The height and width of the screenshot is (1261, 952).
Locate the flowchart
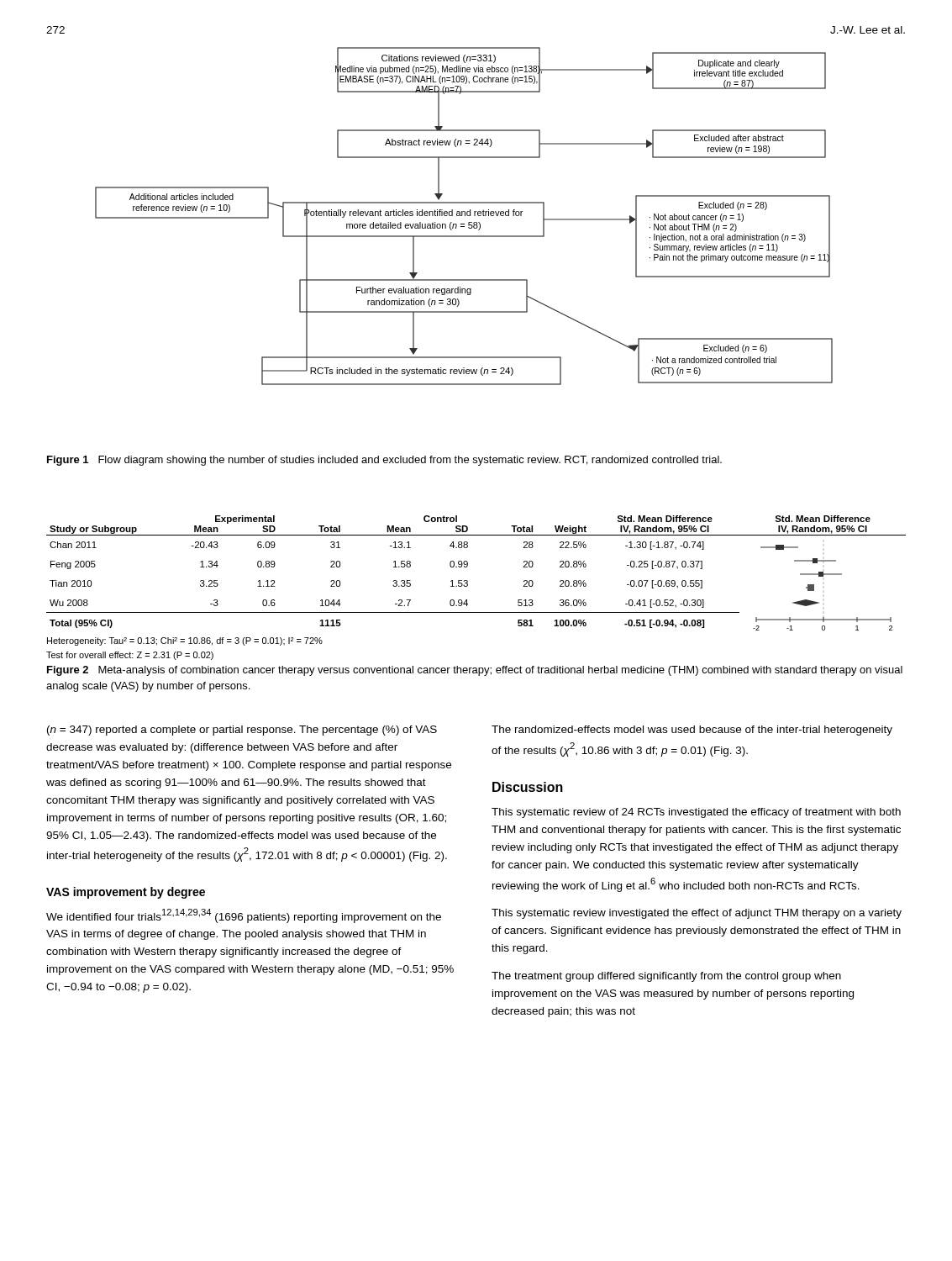tap(476, 243)
